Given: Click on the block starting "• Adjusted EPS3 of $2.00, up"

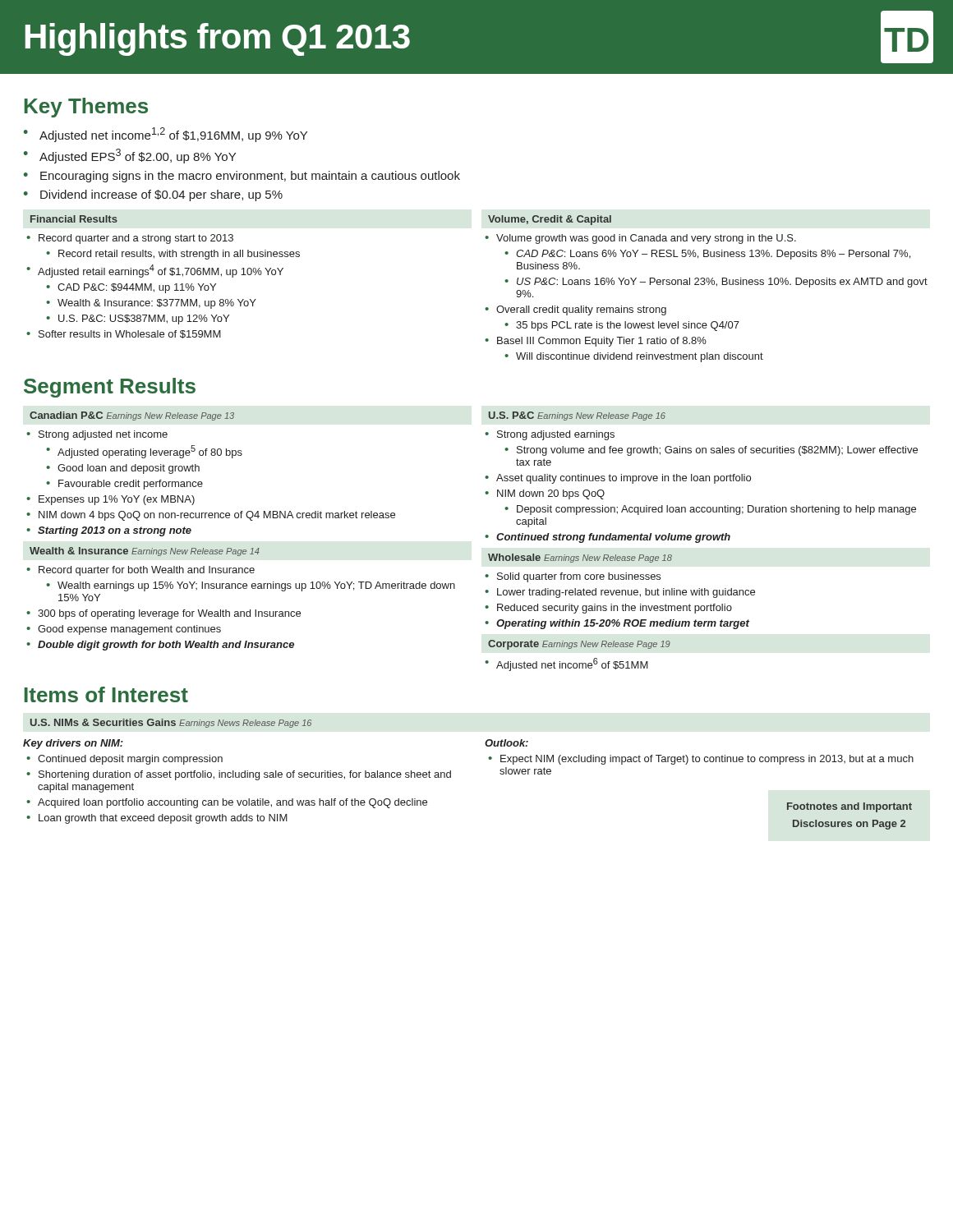Looking at the screenshot, I should click(x=130, y=155).
